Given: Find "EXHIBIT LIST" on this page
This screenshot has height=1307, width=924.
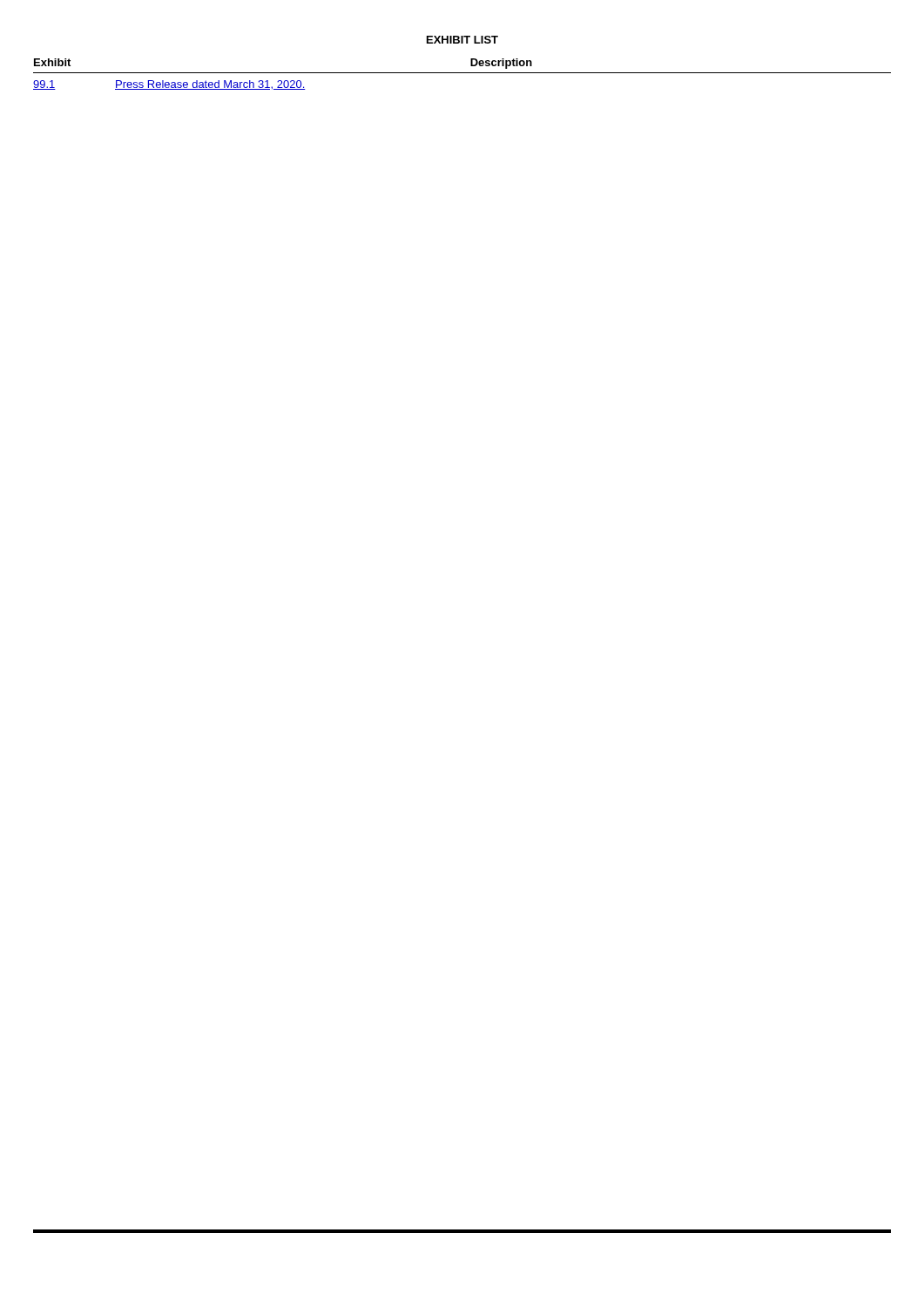Looking at the screenshot, I should (462, 40).
